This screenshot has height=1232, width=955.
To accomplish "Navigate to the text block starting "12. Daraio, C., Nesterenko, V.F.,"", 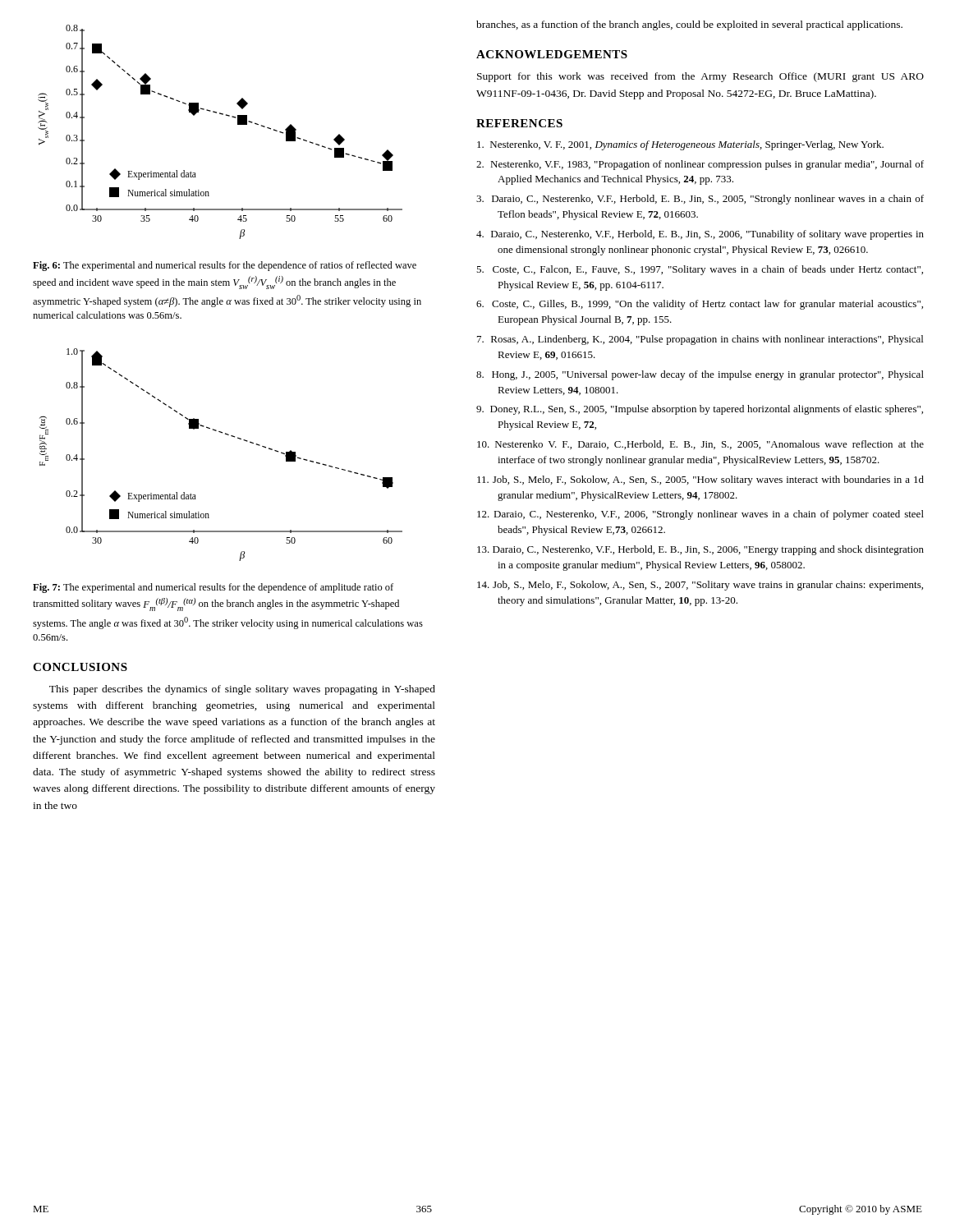I will (x=700, y=522).
